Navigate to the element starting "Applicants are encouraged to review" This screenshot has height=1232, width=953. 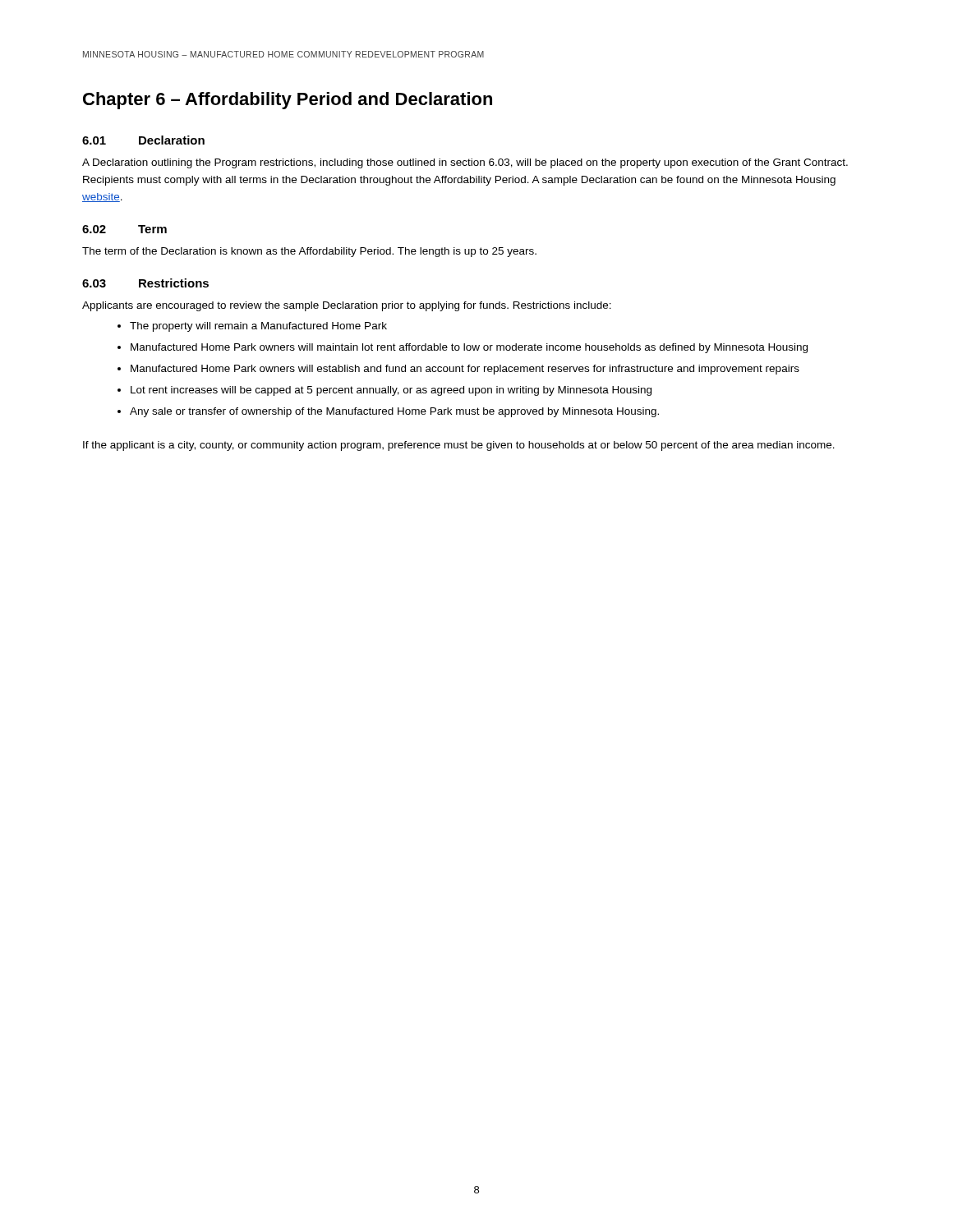pyautogui.click(x=347, y=305)
